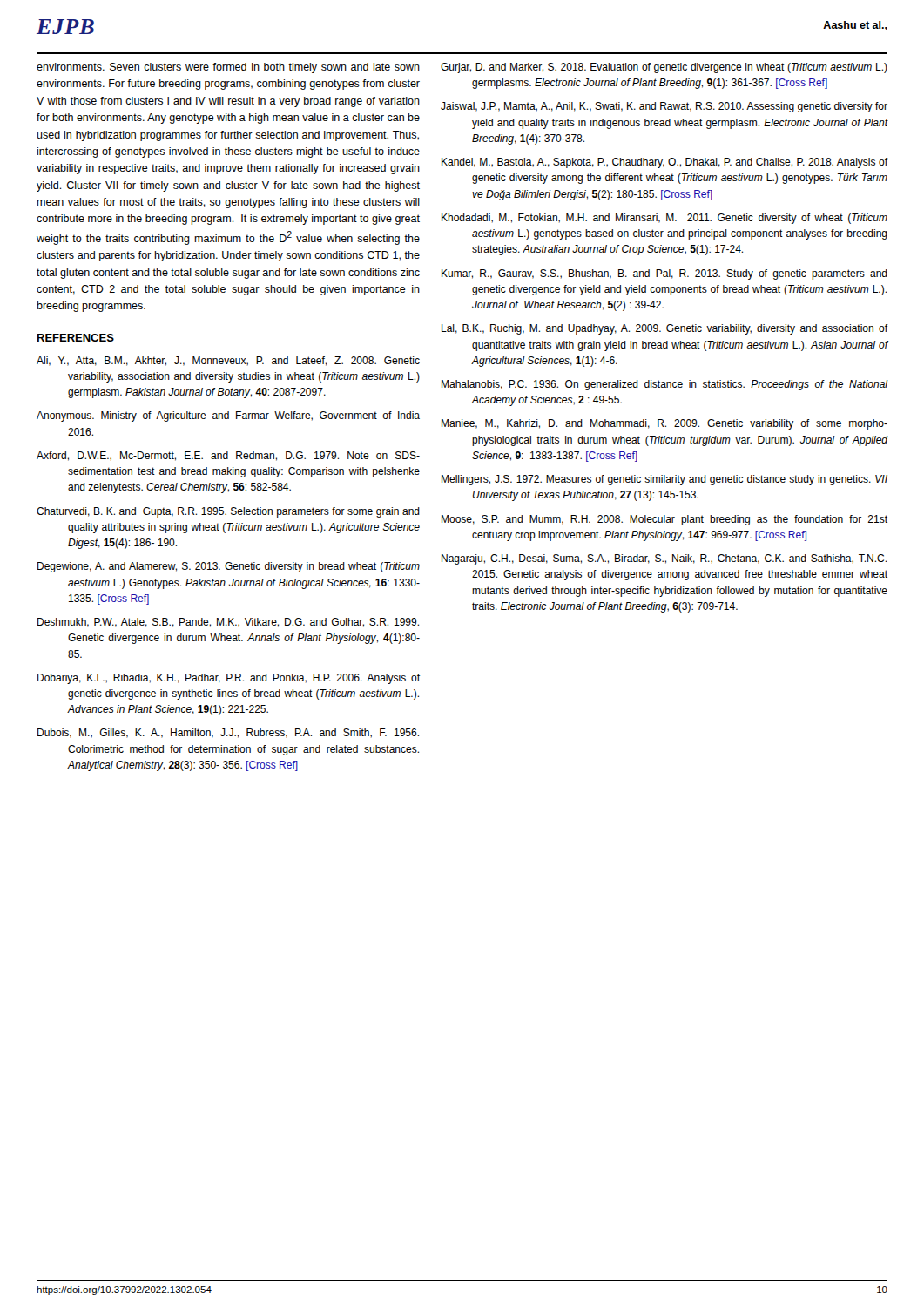The image size is (924, 1307).
Task: Locate the list item with the text "Mellingers, J.S. 1972. Measures of genetic"
Action: [x=664, y=487]
